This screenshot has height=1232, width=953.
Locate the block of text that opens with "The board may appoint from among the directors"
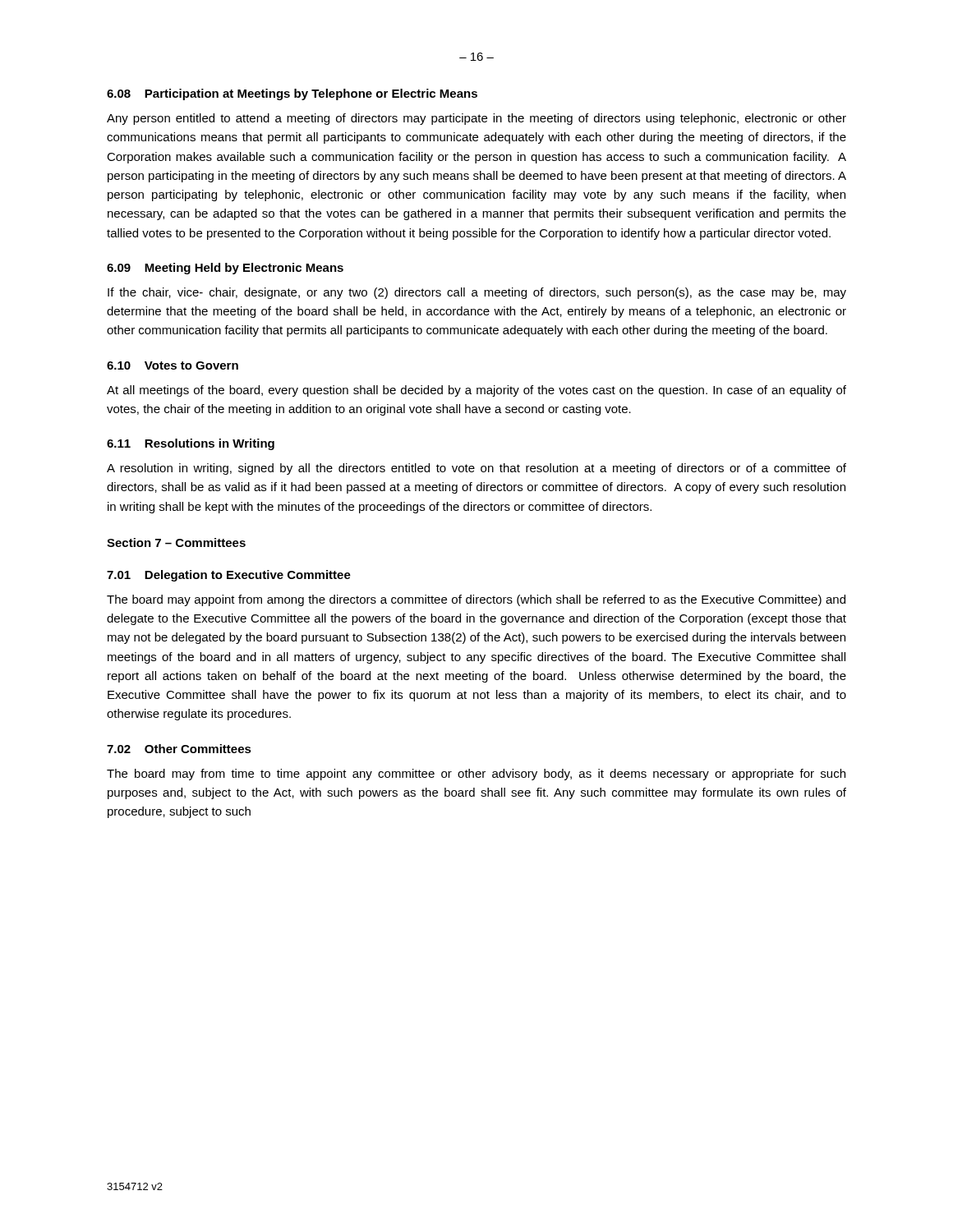pos(476,656)
